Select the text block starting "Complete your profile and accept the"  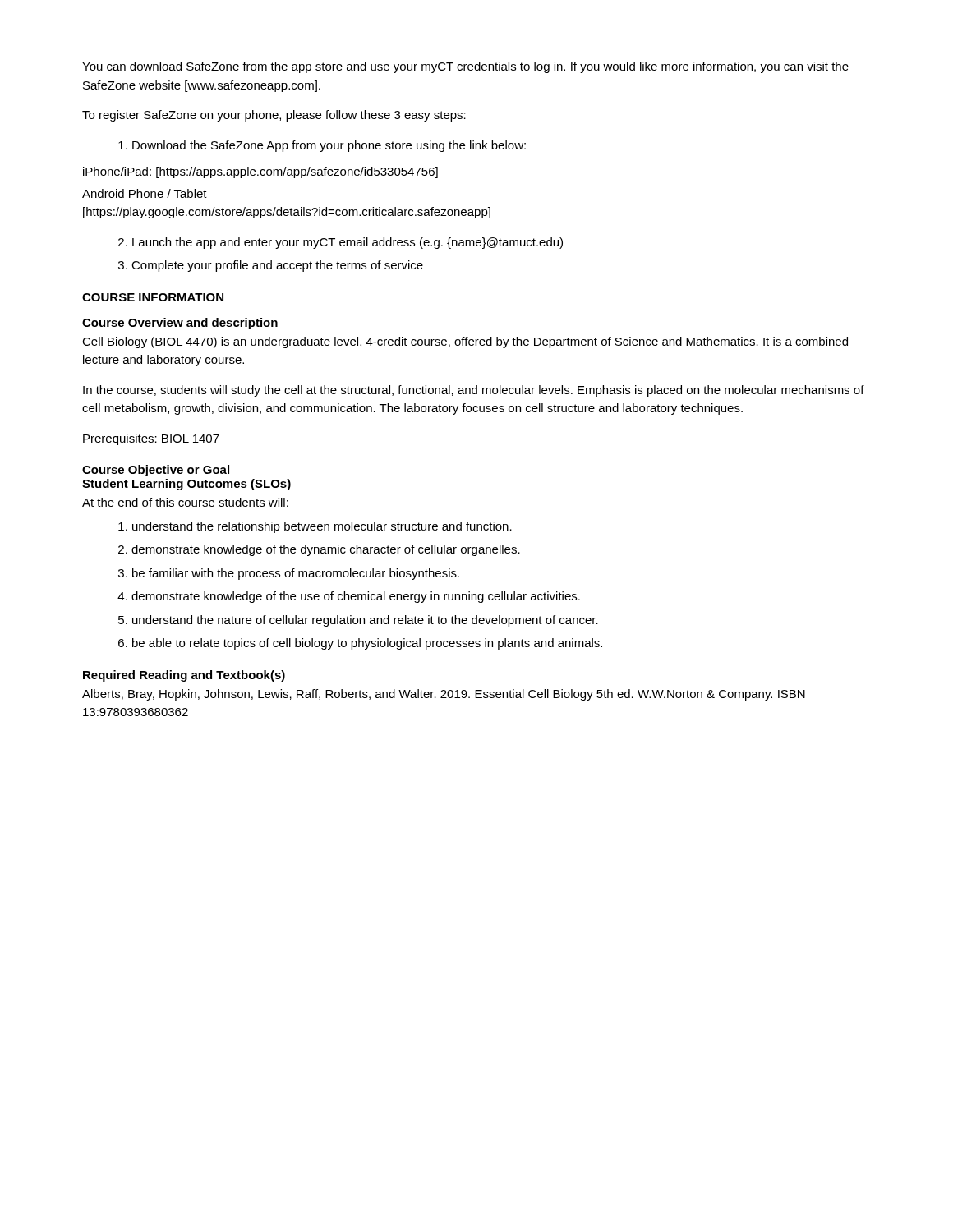(x=271, y=266)
